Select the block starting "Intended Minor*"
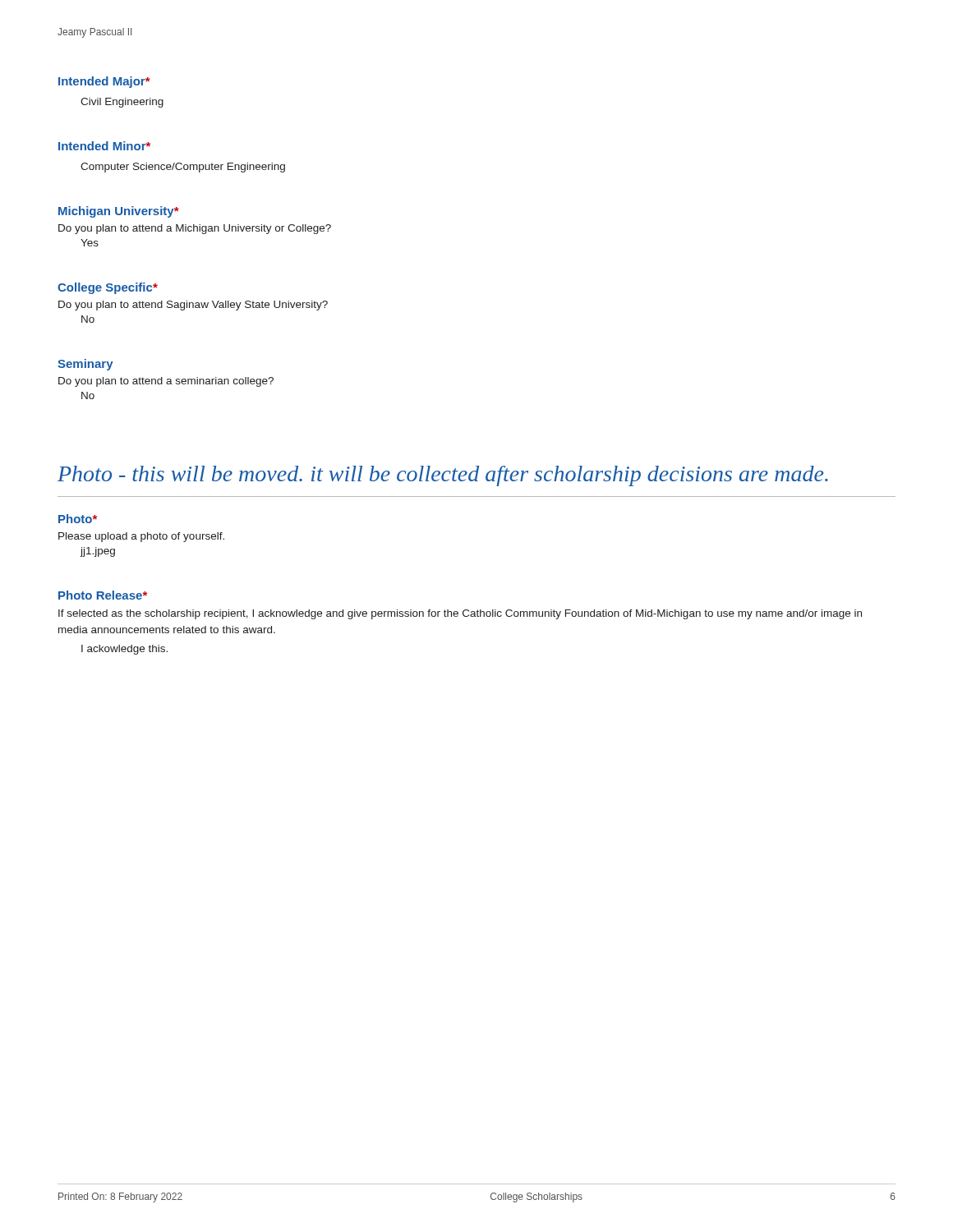Screen dimensions: 1232x953 point(104,146)
